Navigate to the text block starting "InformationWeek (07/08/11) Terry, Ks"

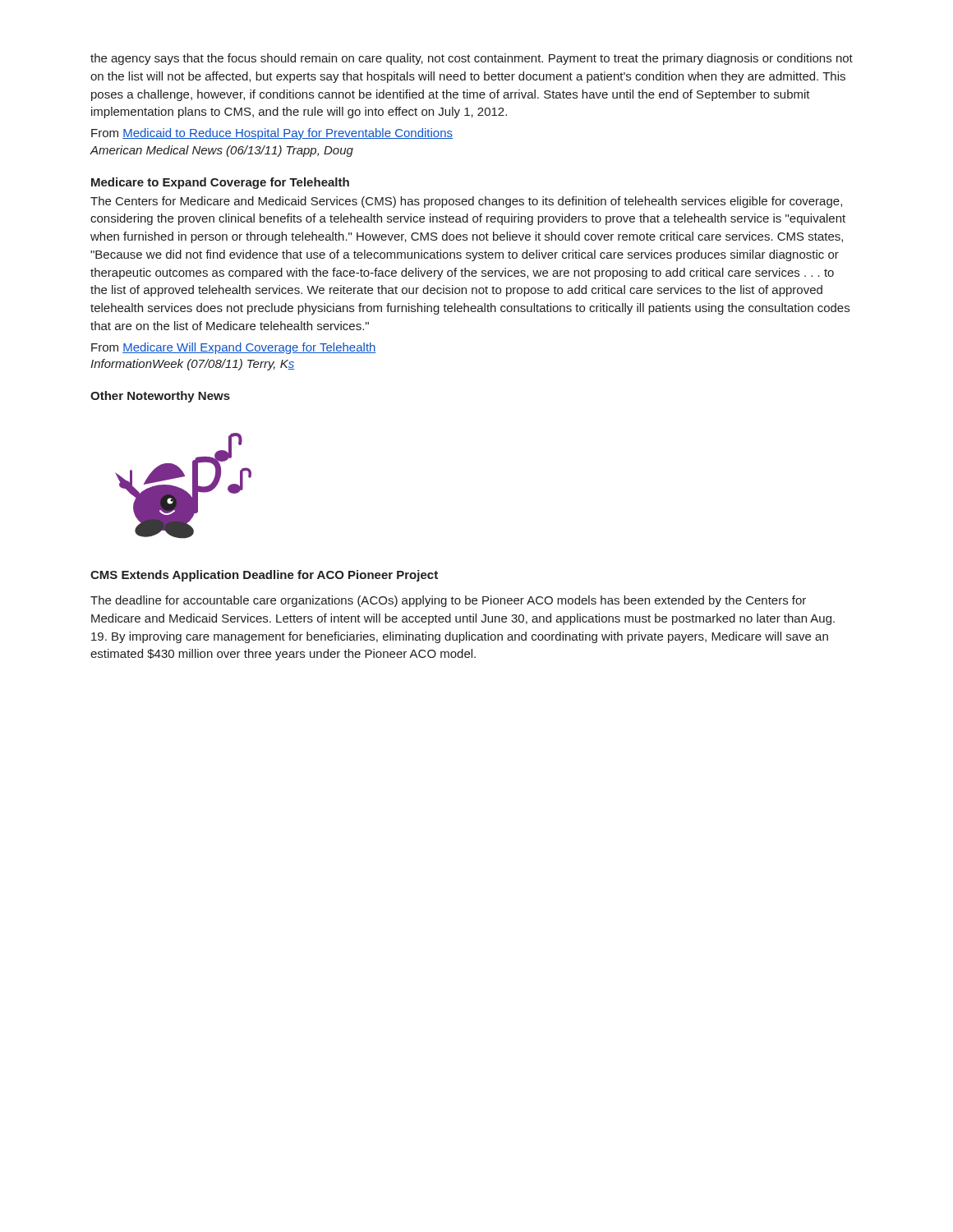(192, 363)
